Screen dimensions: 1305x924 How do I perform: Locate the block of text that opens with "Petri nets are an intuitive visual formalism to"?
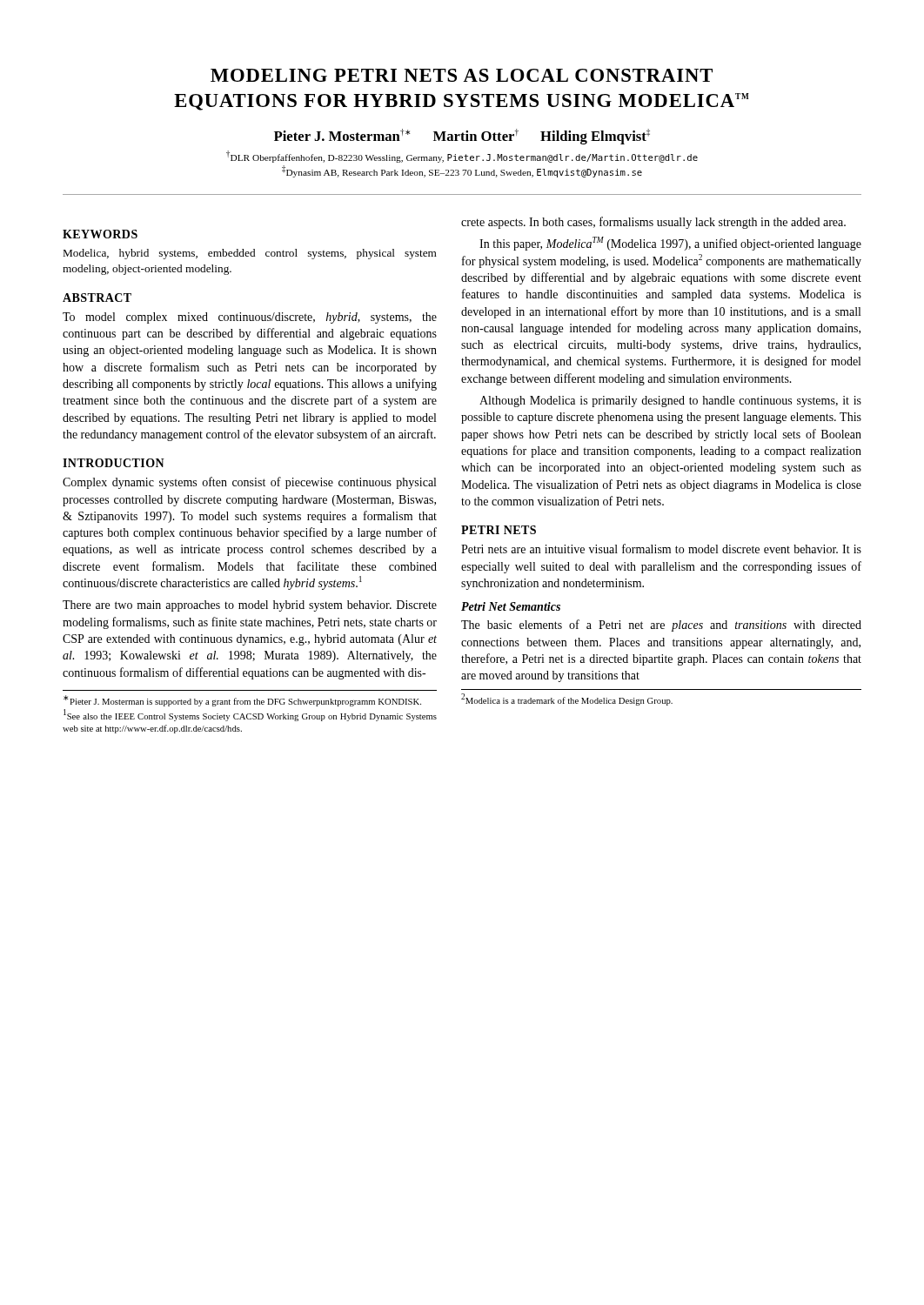pyautogui.click(x=661, y=567)
